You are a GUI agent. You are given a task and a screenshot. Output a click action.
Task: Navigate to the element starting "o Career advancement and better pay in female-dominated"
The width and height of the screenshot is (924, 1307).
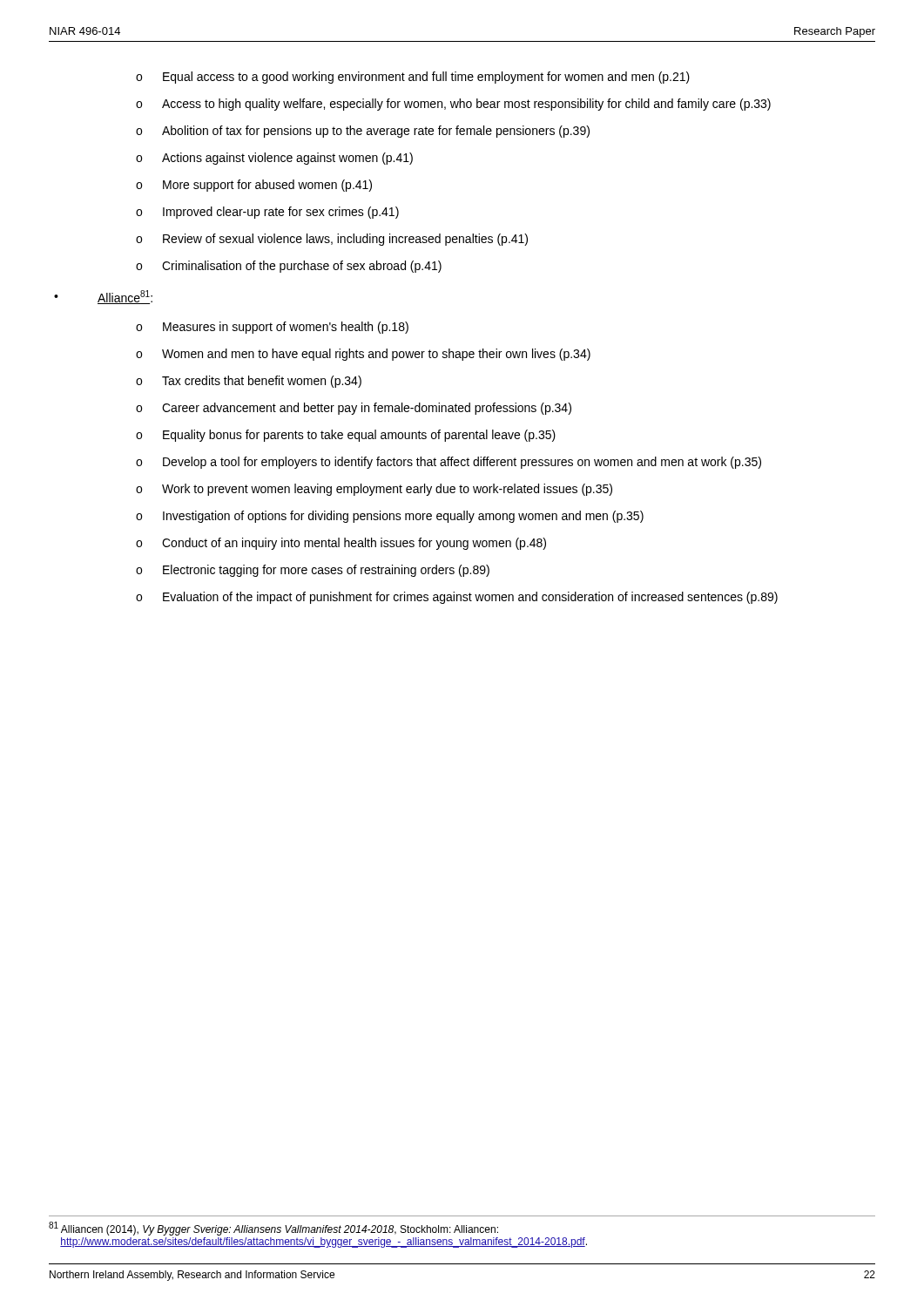506,408
